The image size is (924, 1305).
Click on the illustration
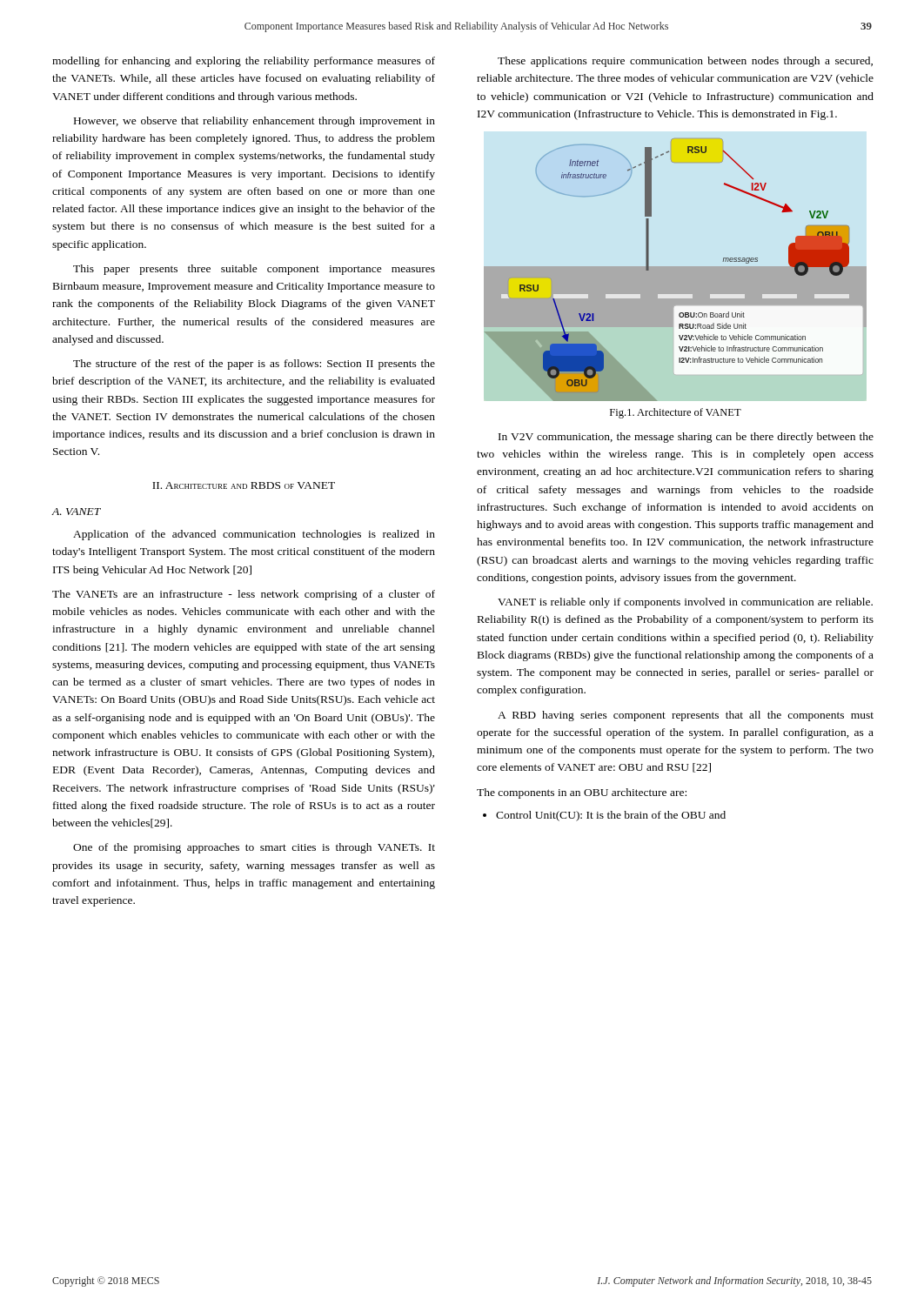pos(675,266)
